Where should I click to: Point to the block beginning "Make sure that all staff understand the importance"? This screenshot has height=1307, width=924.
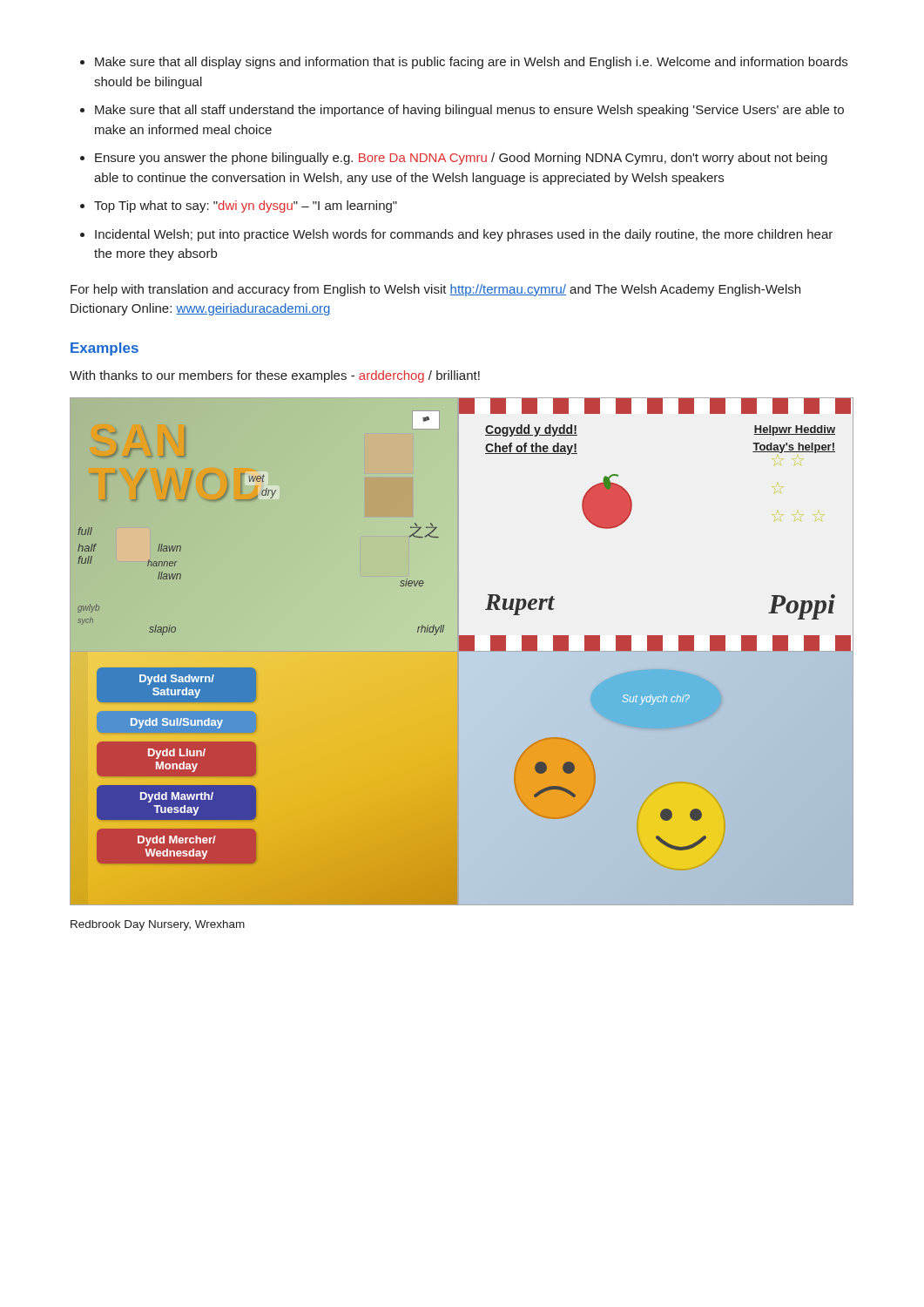[x=469, y=119]
